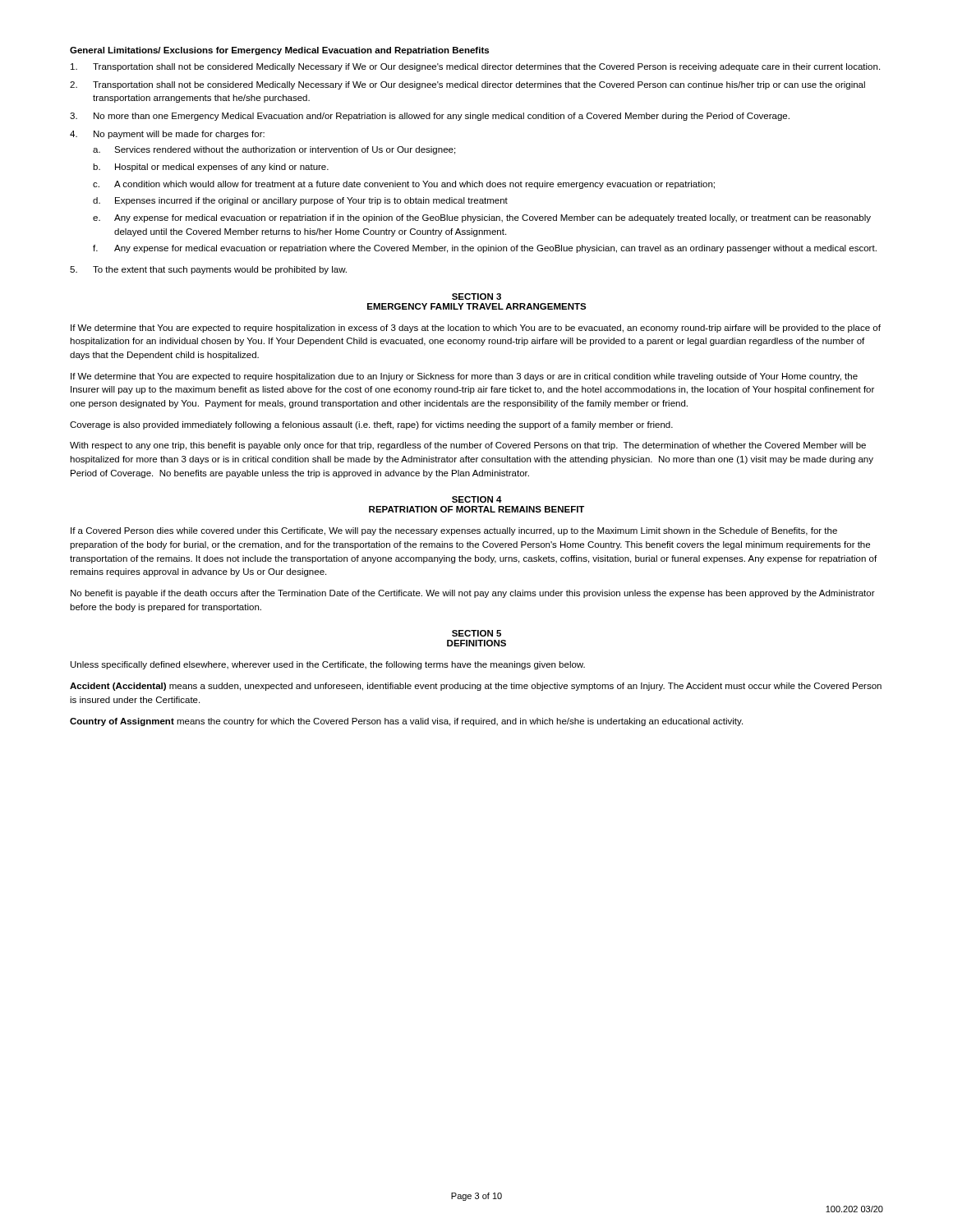Locate the block of text that opens with "With respect to any one trip, this benefit"
Viewport: 953px width, 1232px height.
coord(472,459)
